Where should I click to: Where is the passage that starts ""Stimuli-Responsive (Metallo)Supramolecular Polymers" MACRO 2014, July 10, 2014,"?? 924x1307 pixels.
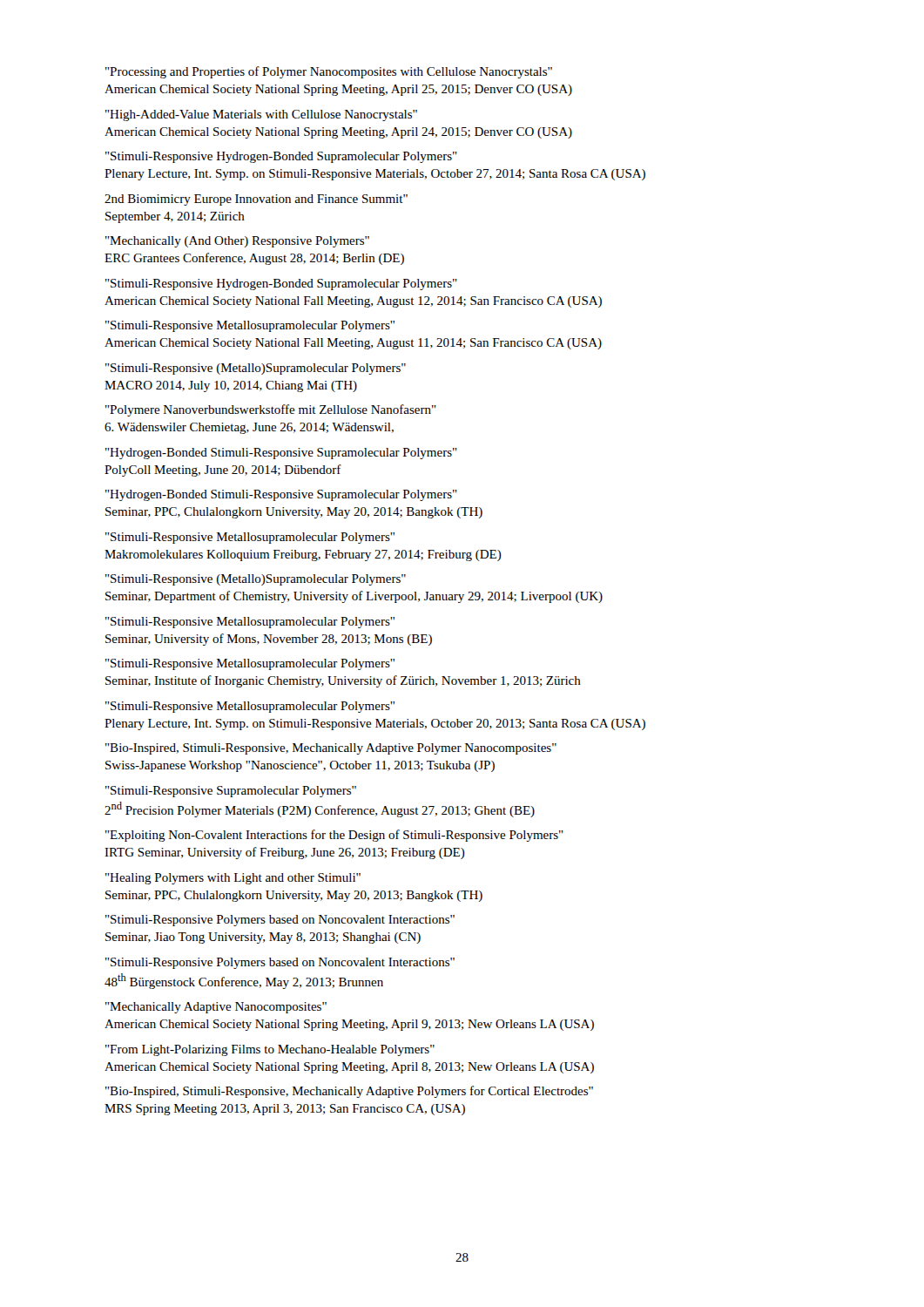pyautogui.click(x=255, y=376)
